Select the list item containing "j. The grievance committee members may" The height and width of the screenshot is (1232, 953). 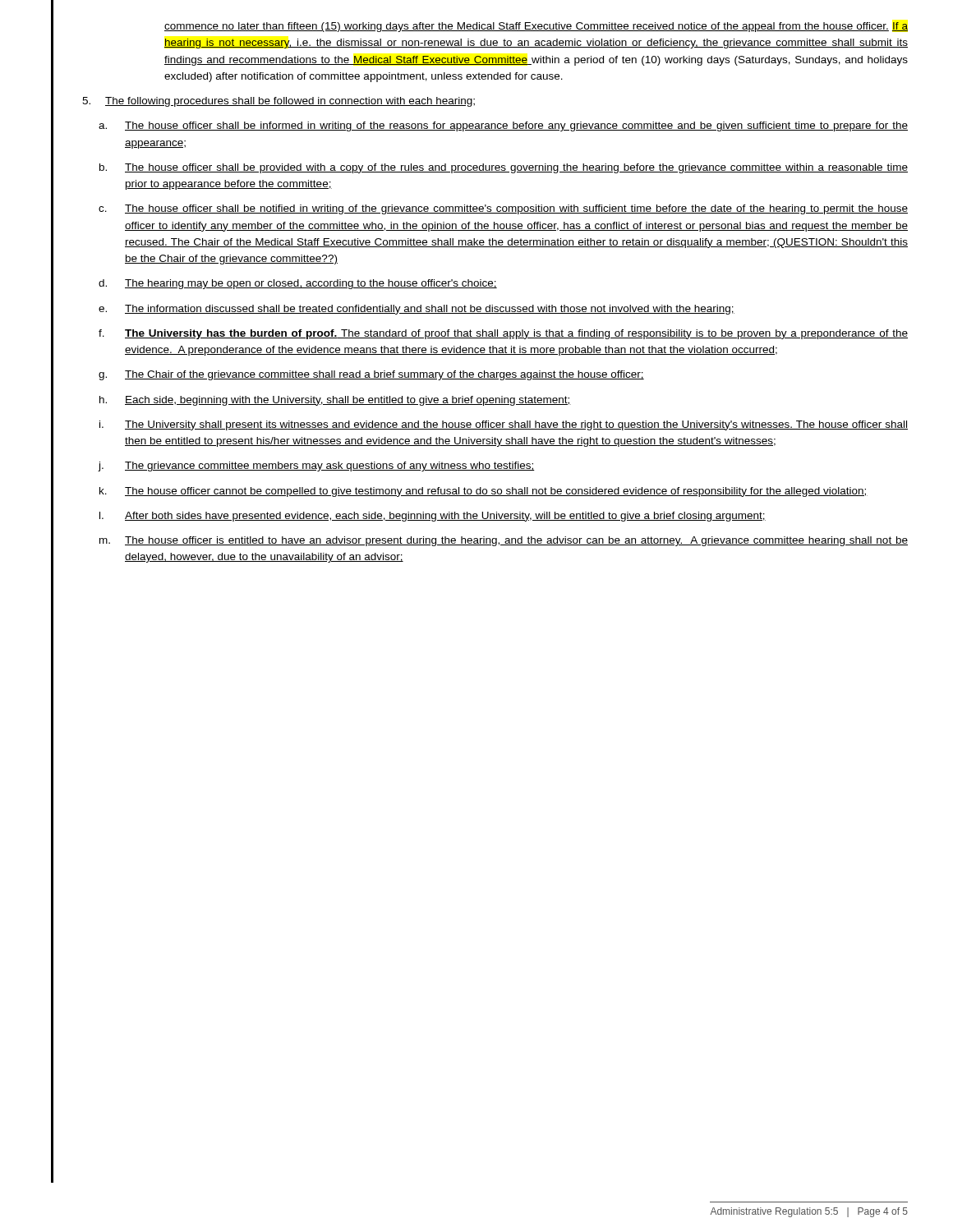(x=503, y=466)
